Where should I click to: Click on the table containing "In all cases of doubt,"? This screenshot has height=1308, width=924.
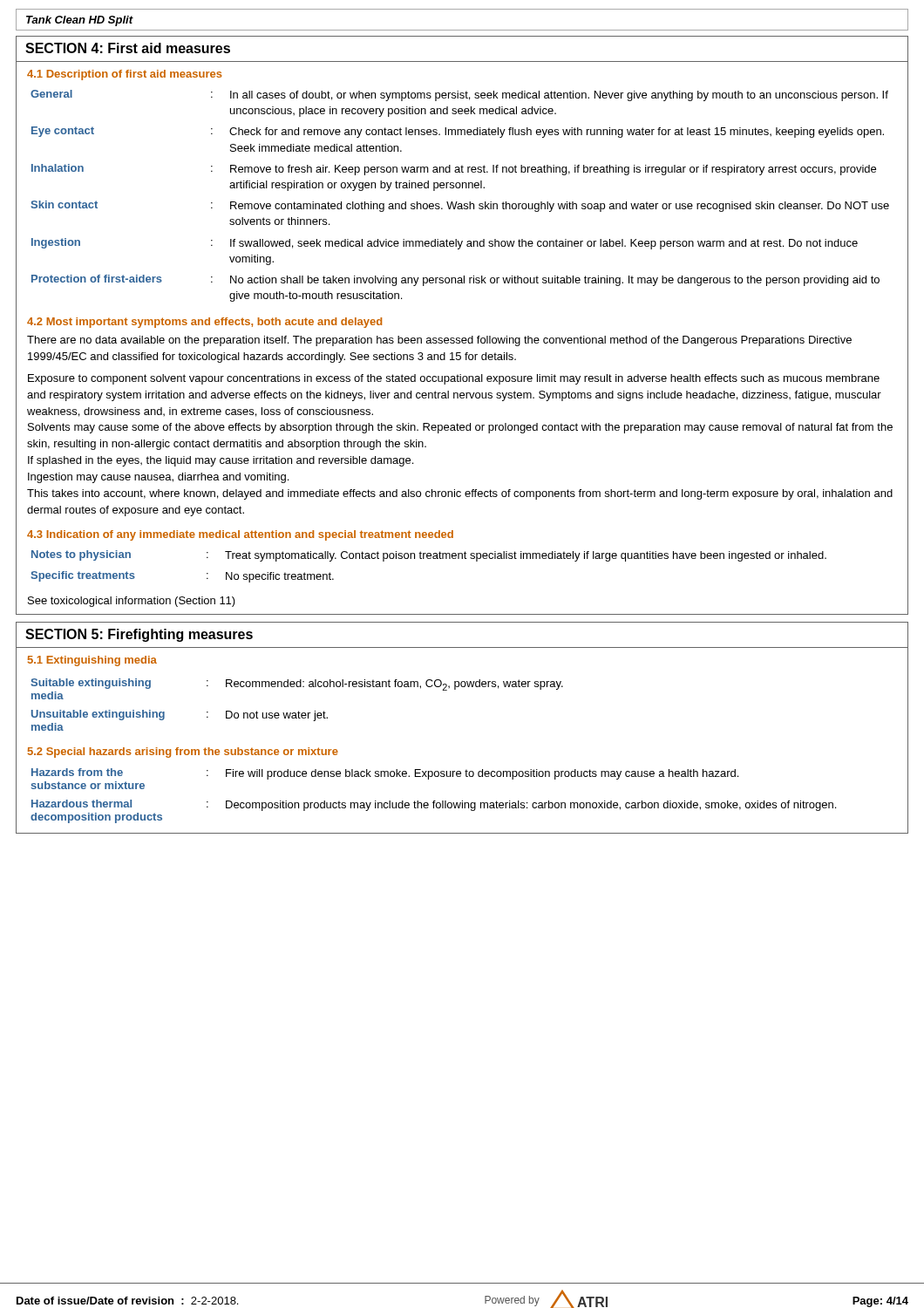462,195
